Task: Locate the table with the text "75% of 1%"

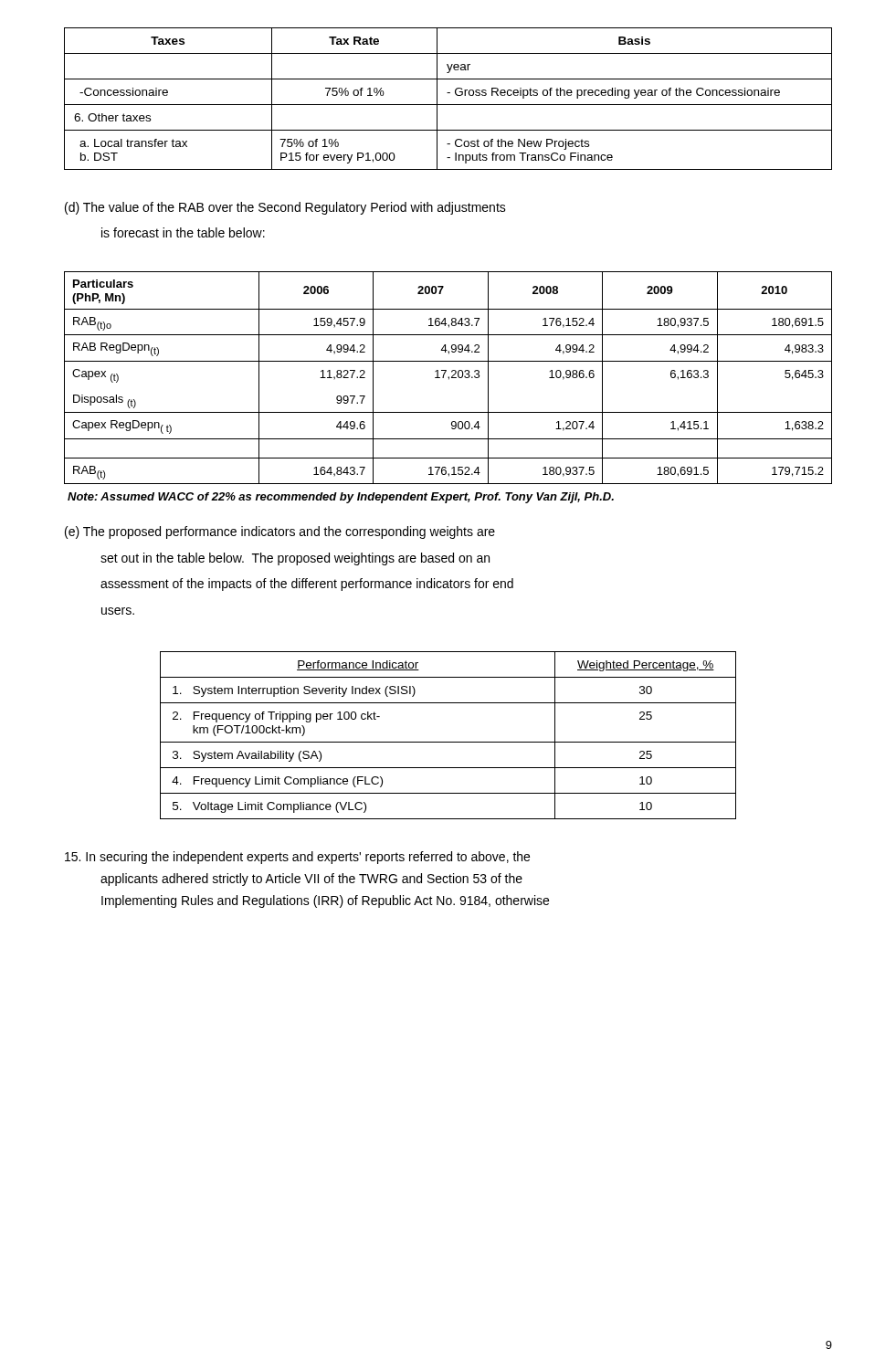Action: (448, 99)
